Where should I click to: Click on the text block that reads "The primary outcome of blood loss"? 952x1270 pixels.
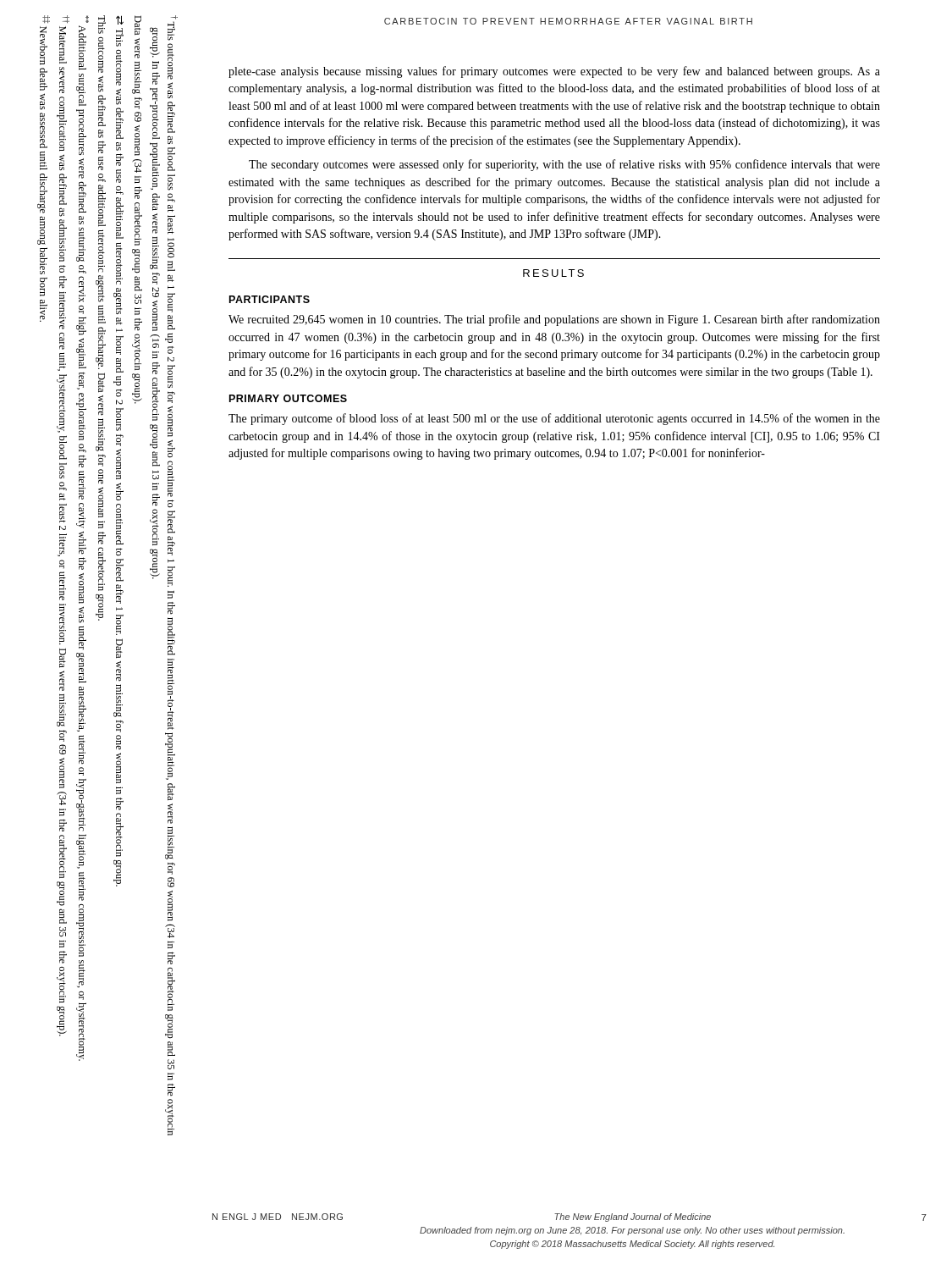pos(554,437)
